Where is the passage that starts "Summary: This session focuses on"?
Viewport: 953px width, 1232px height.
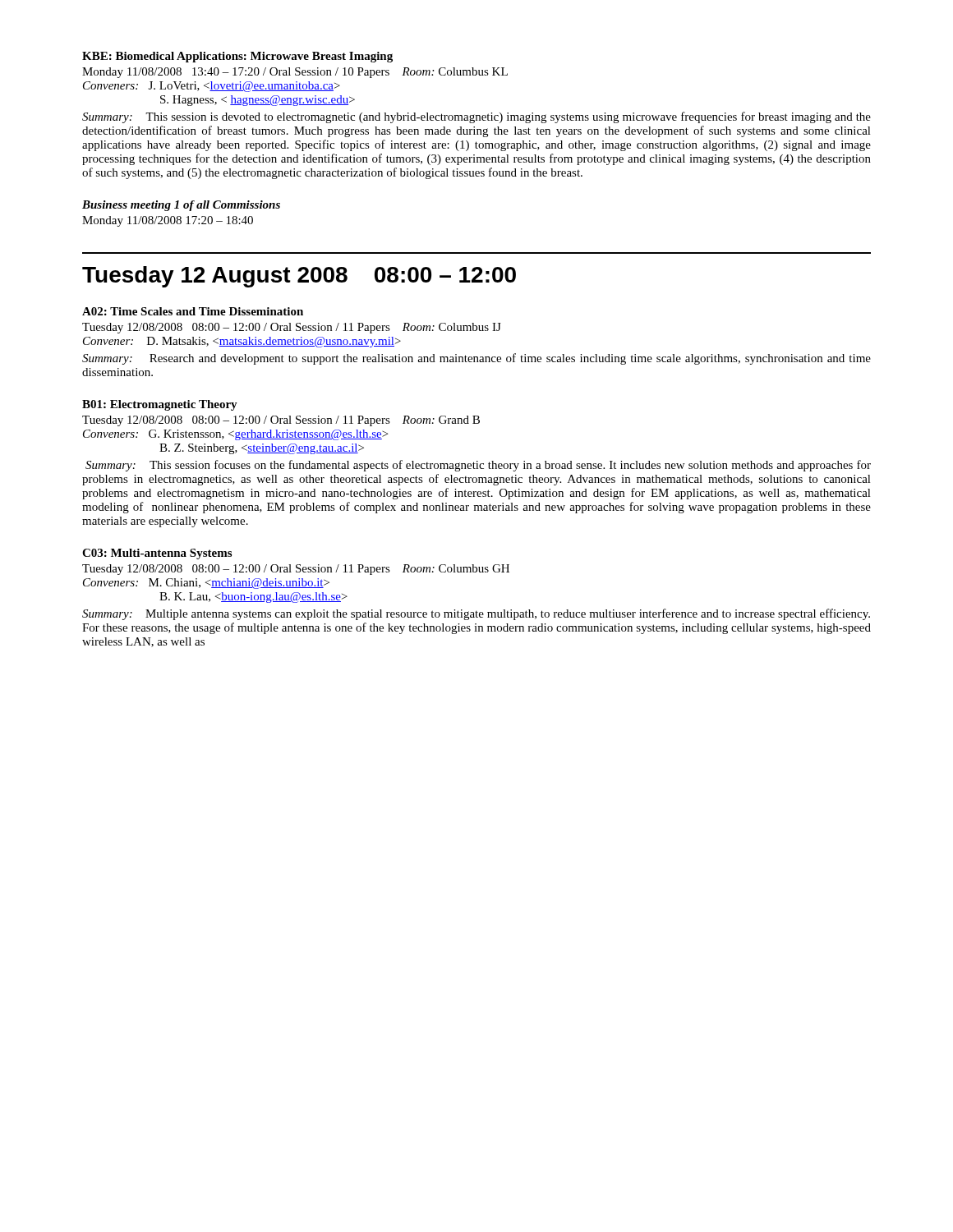pyautogui.click(x=476, y=493)
